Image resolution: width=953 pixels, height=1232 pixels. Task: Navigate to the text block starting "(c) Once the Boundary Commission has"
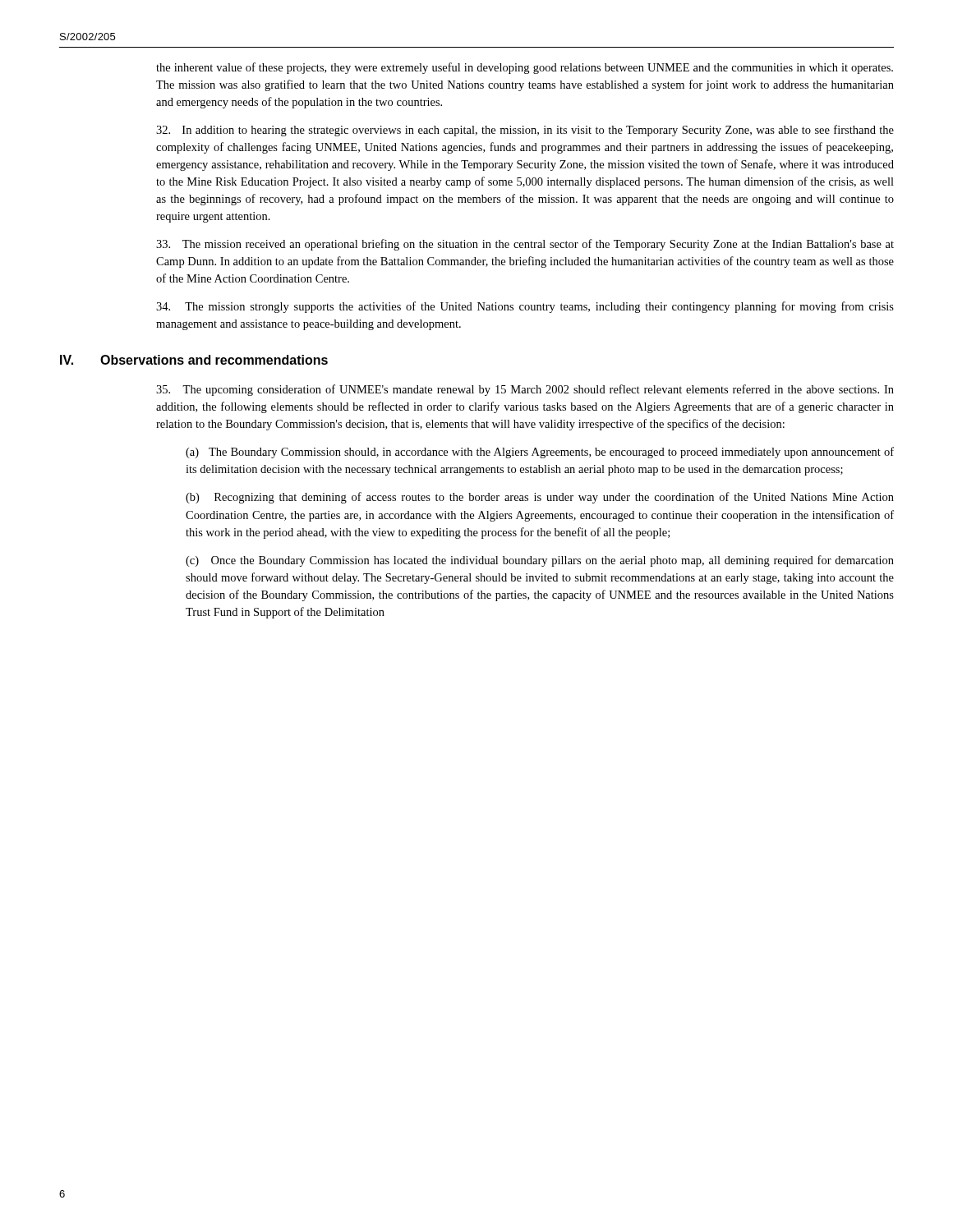click(540, 586)
